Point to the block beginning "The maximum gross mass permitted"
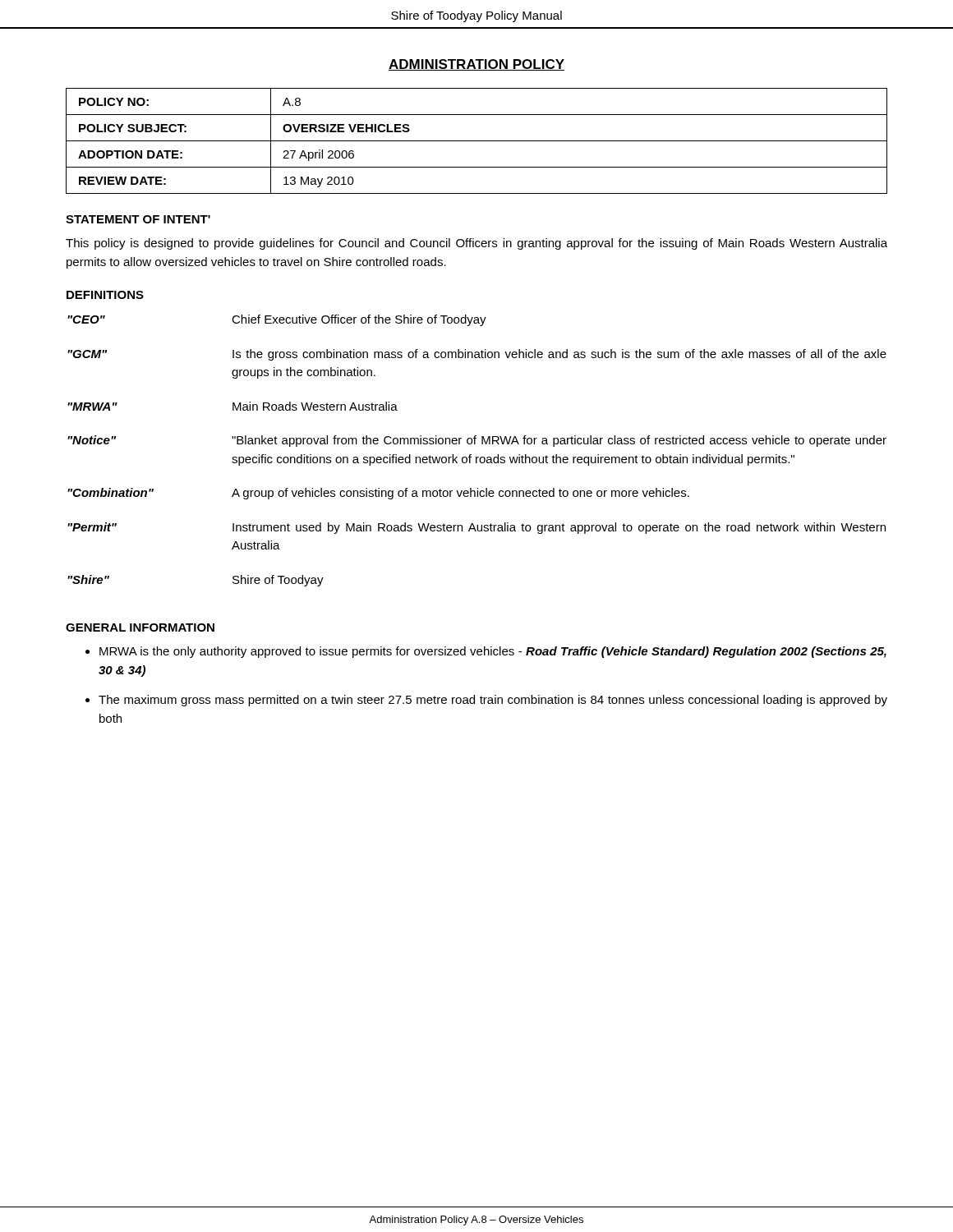 tap(493, 709)
